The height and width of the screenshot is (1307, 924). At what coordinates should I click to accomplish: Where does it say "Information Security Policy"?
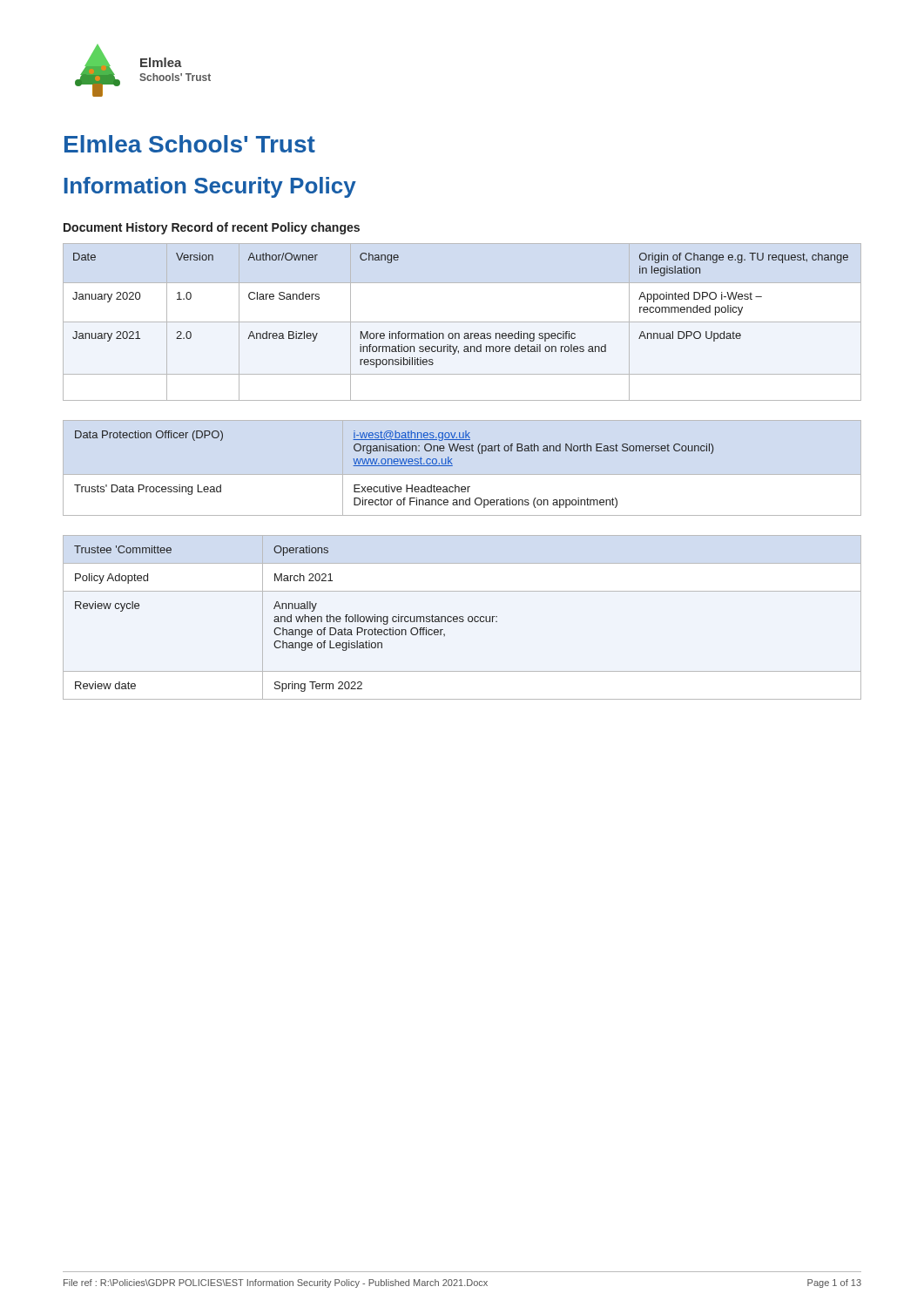(209, 186)
